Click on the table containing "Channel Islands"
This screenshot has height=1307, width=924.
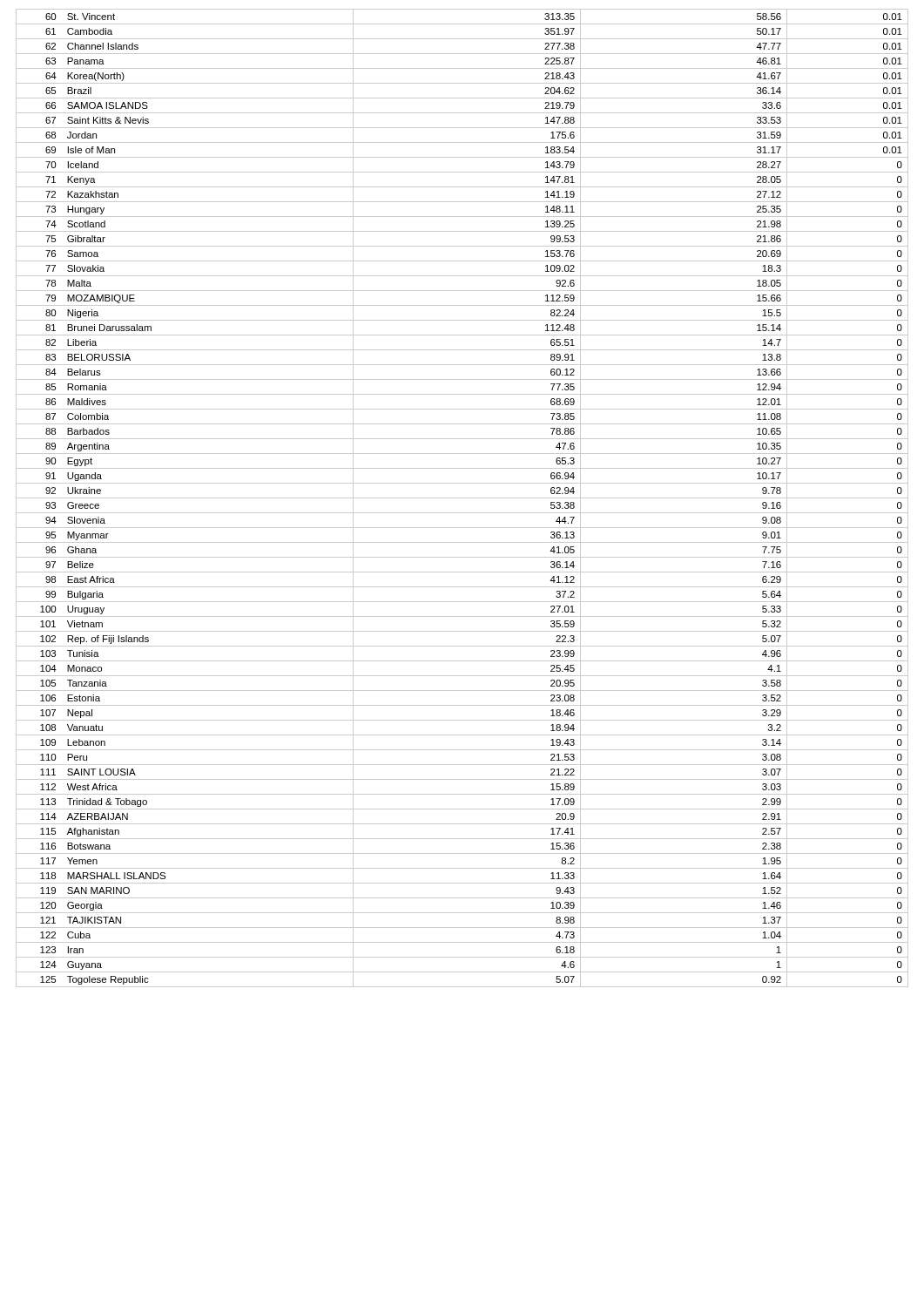(x=462, y=498)
